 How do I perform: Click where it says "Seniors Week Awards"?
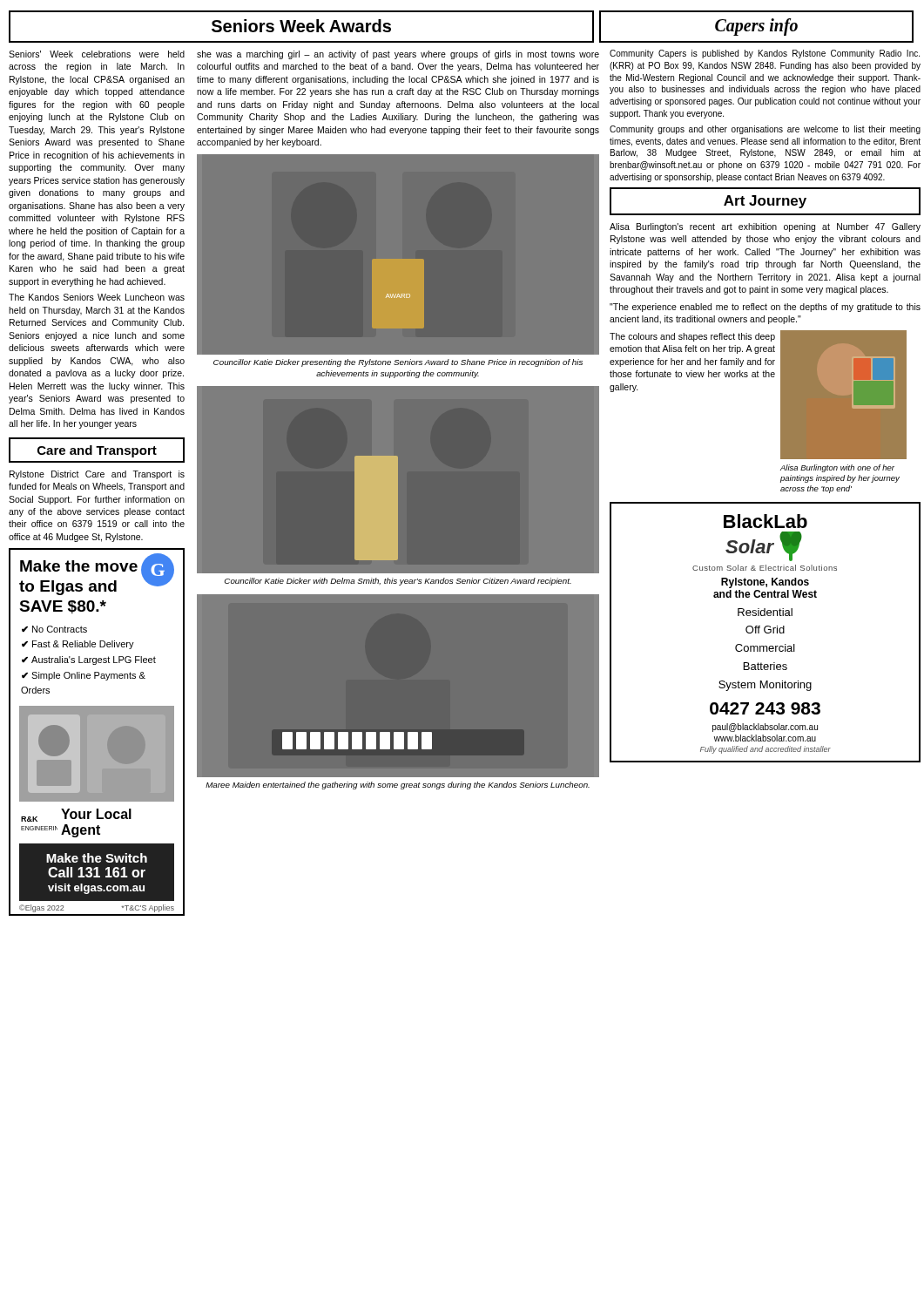click(301, 27)
